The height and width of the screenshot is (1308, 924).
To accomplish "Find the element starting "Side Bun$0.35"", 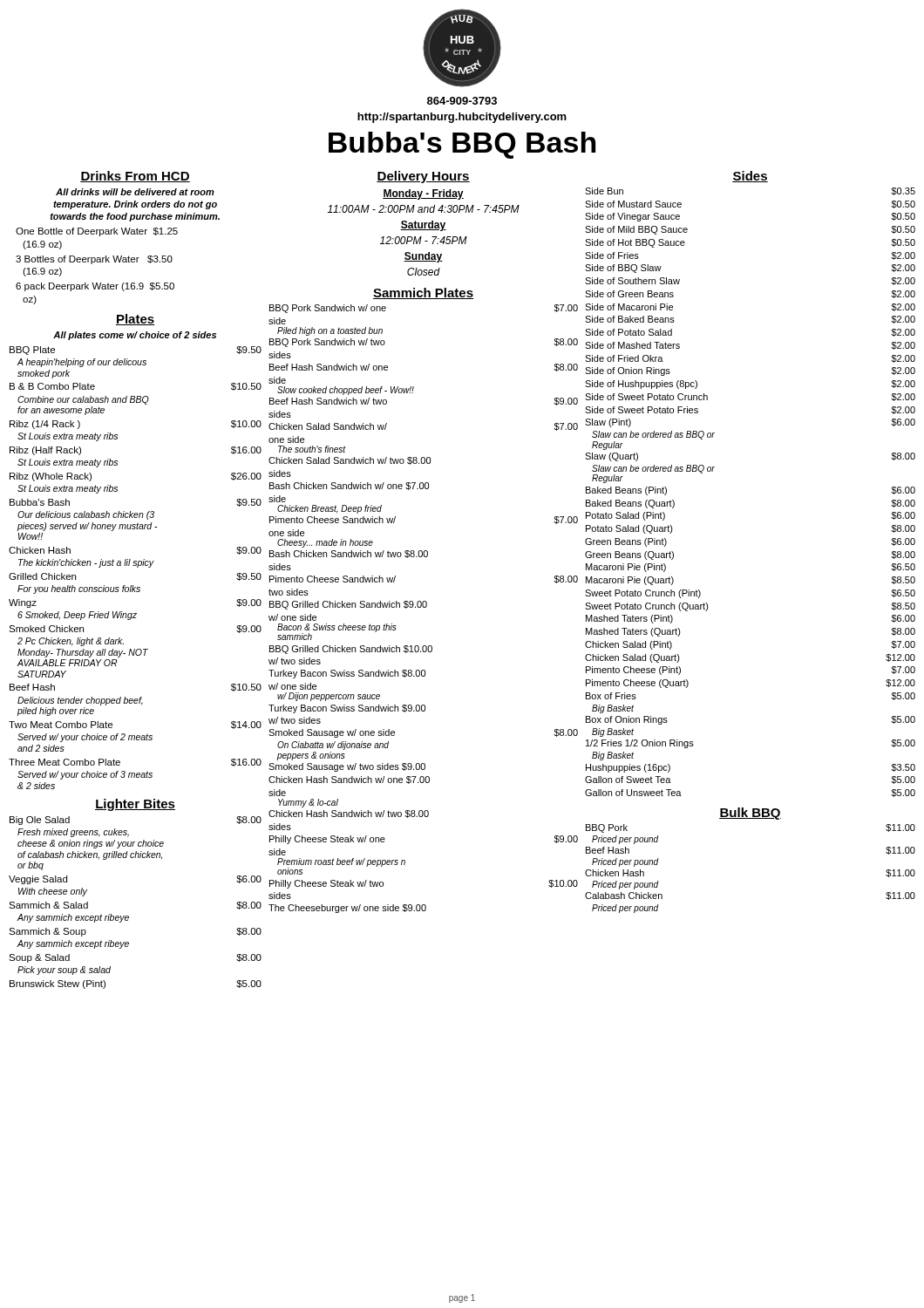I will click(x=750, y=191).
